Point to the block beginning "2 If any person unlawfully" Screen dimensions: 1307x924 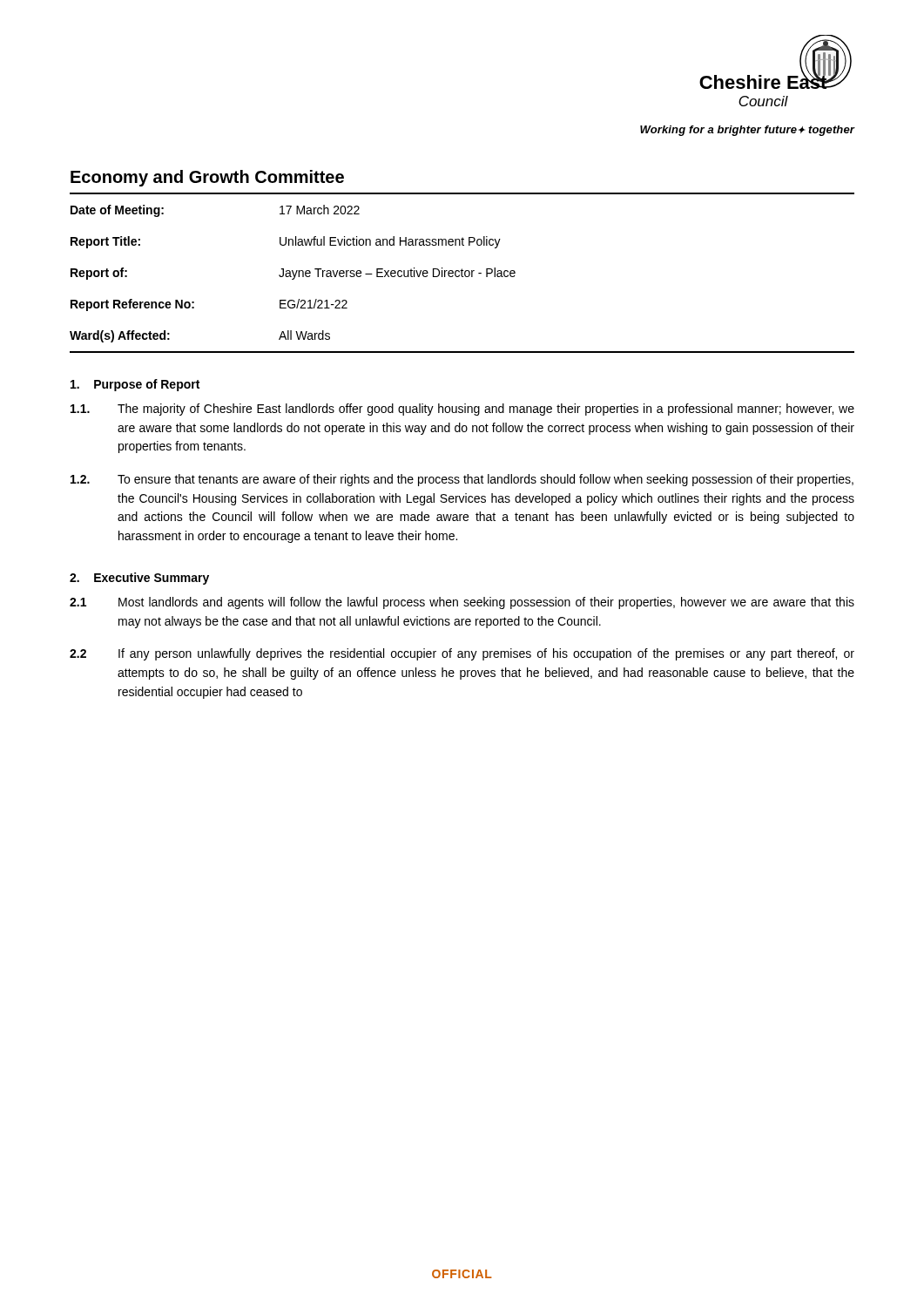coord(462,673)
